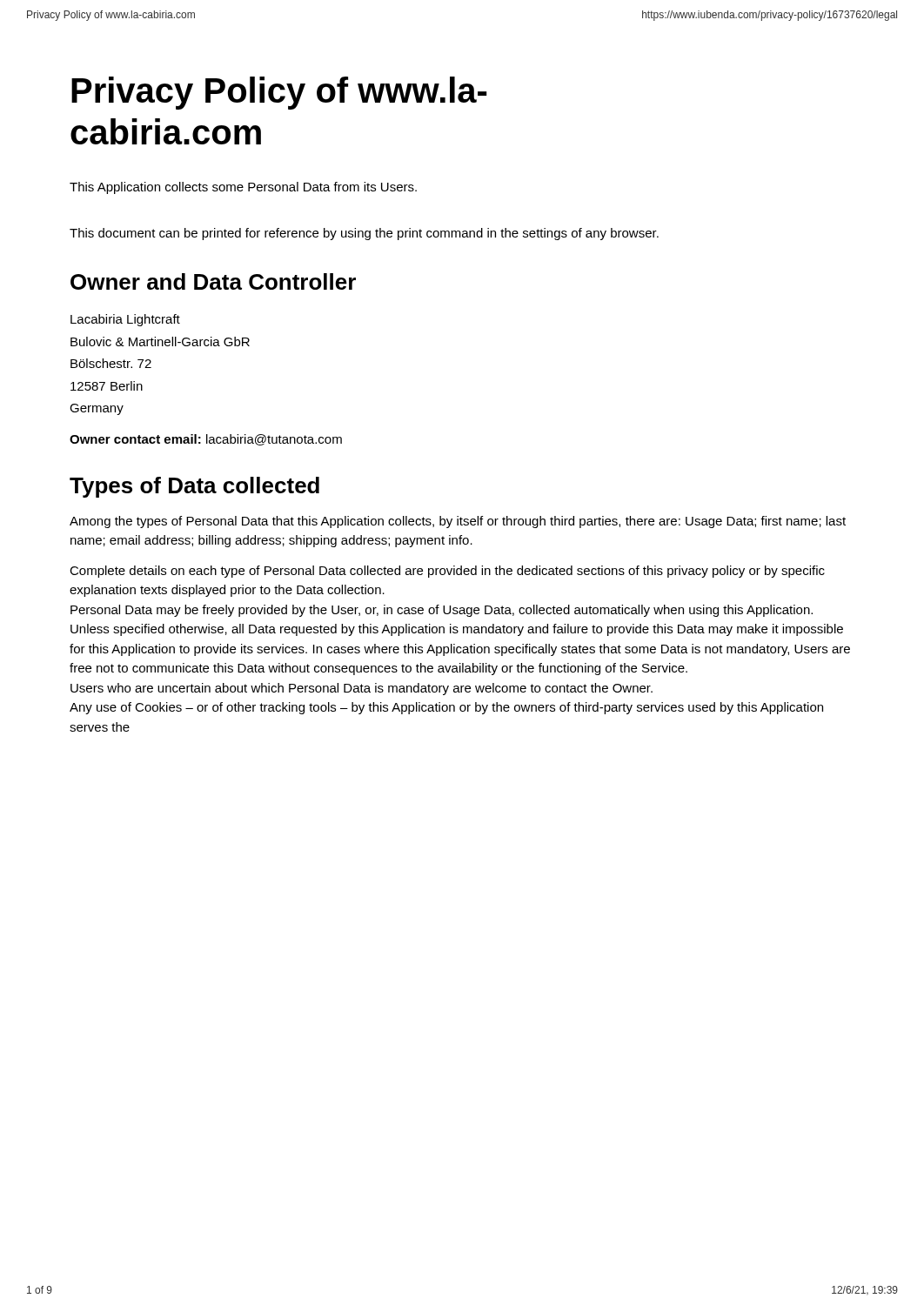Click on the text block with the text "This Application collects some Personal"
This screenshot has width=924, height=1305.
point(244,187)
